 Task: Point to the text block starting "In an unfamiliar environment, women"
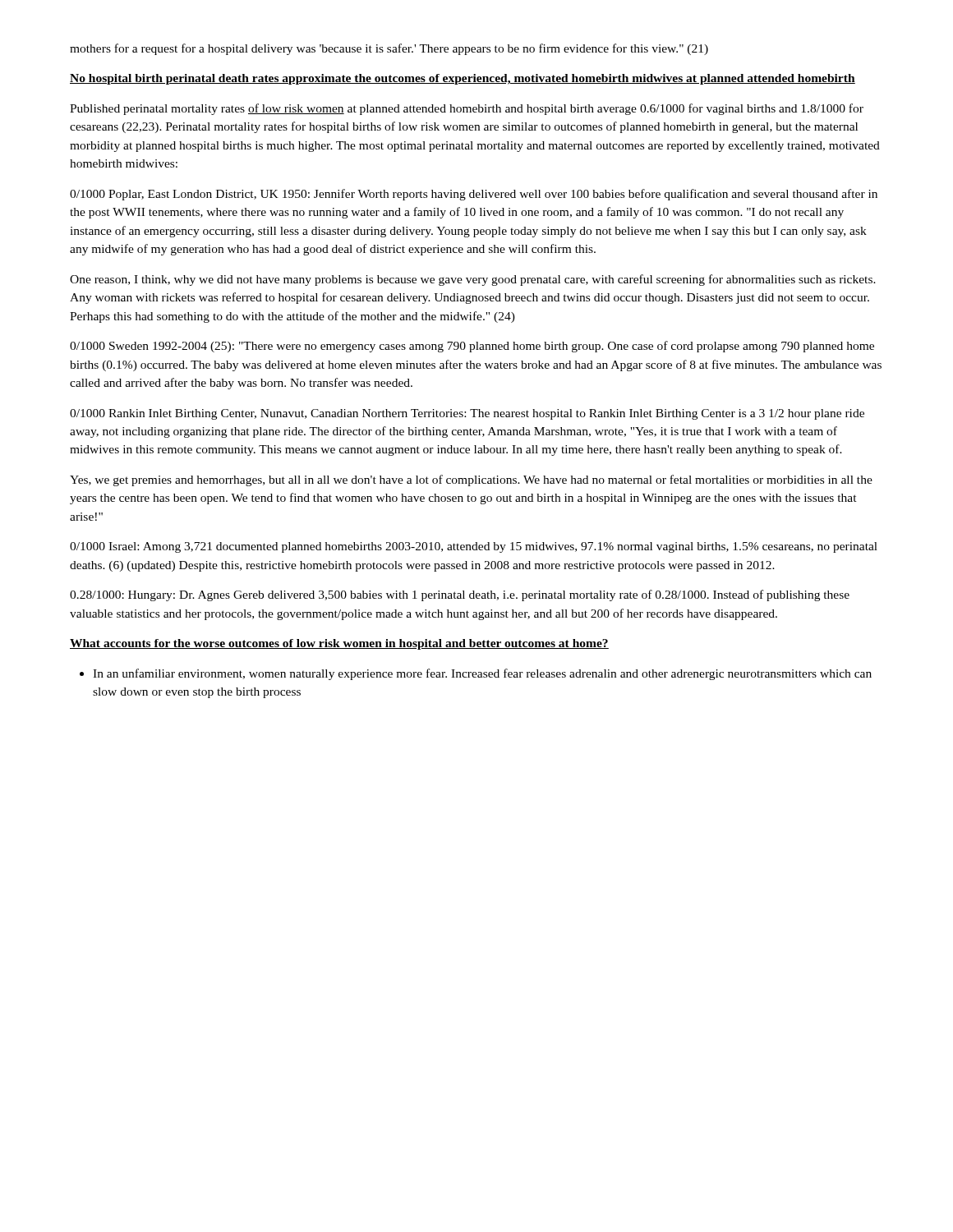click(x=488, y=683)
